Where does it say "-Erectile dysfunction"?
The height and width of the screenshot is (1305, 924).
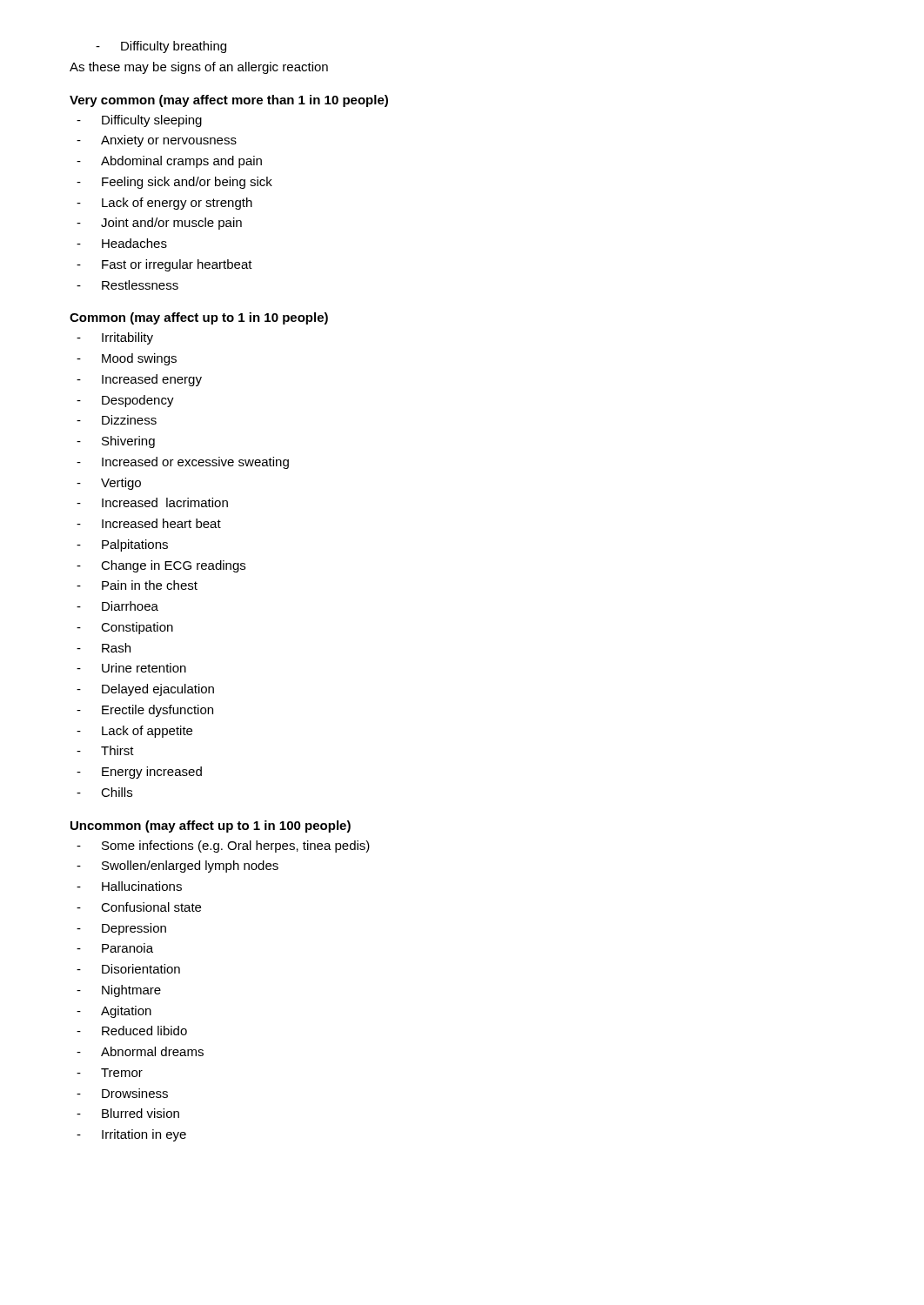tap(142, 710)
